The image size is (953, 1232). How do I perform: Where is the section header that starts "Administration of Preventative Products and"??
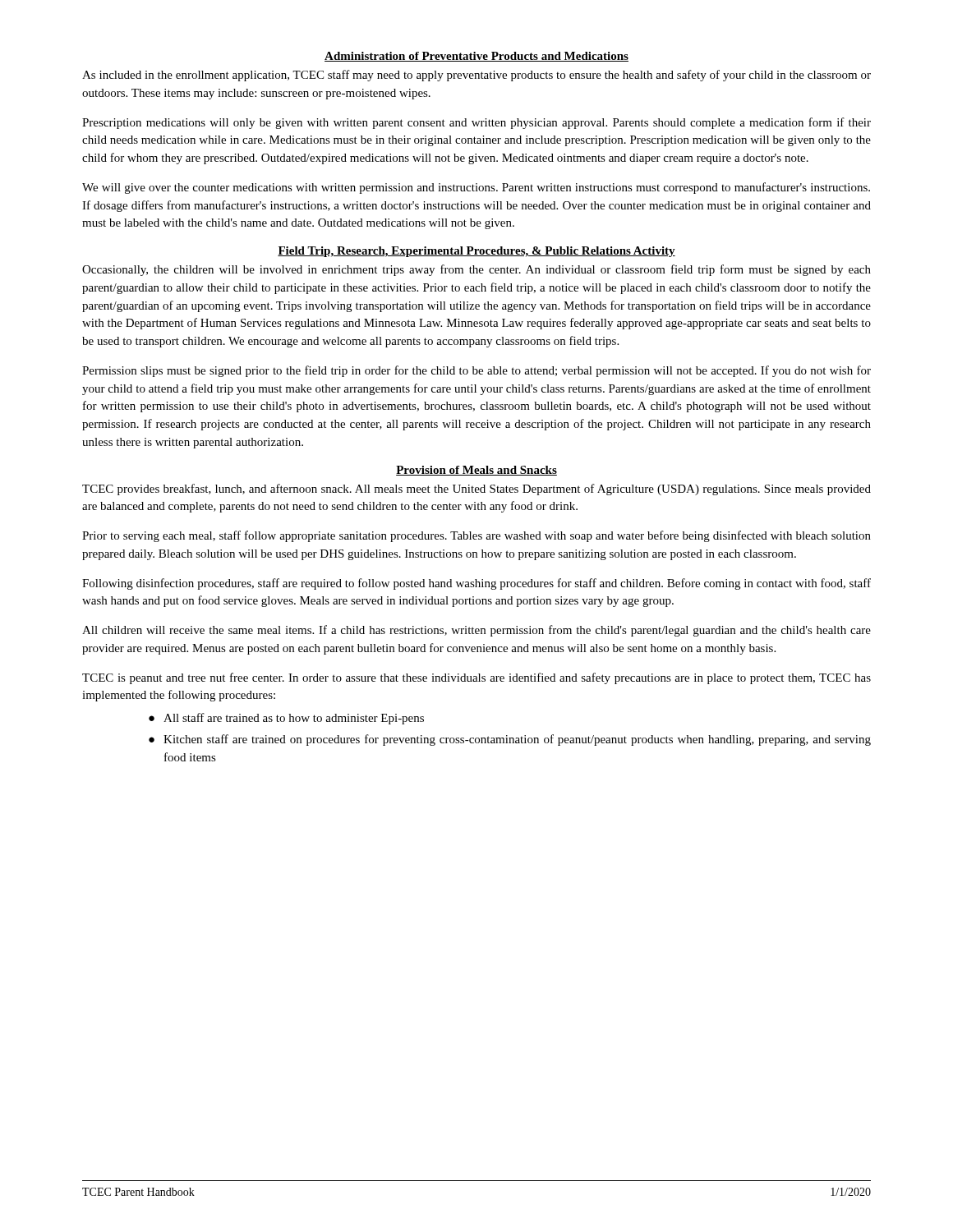476,56
